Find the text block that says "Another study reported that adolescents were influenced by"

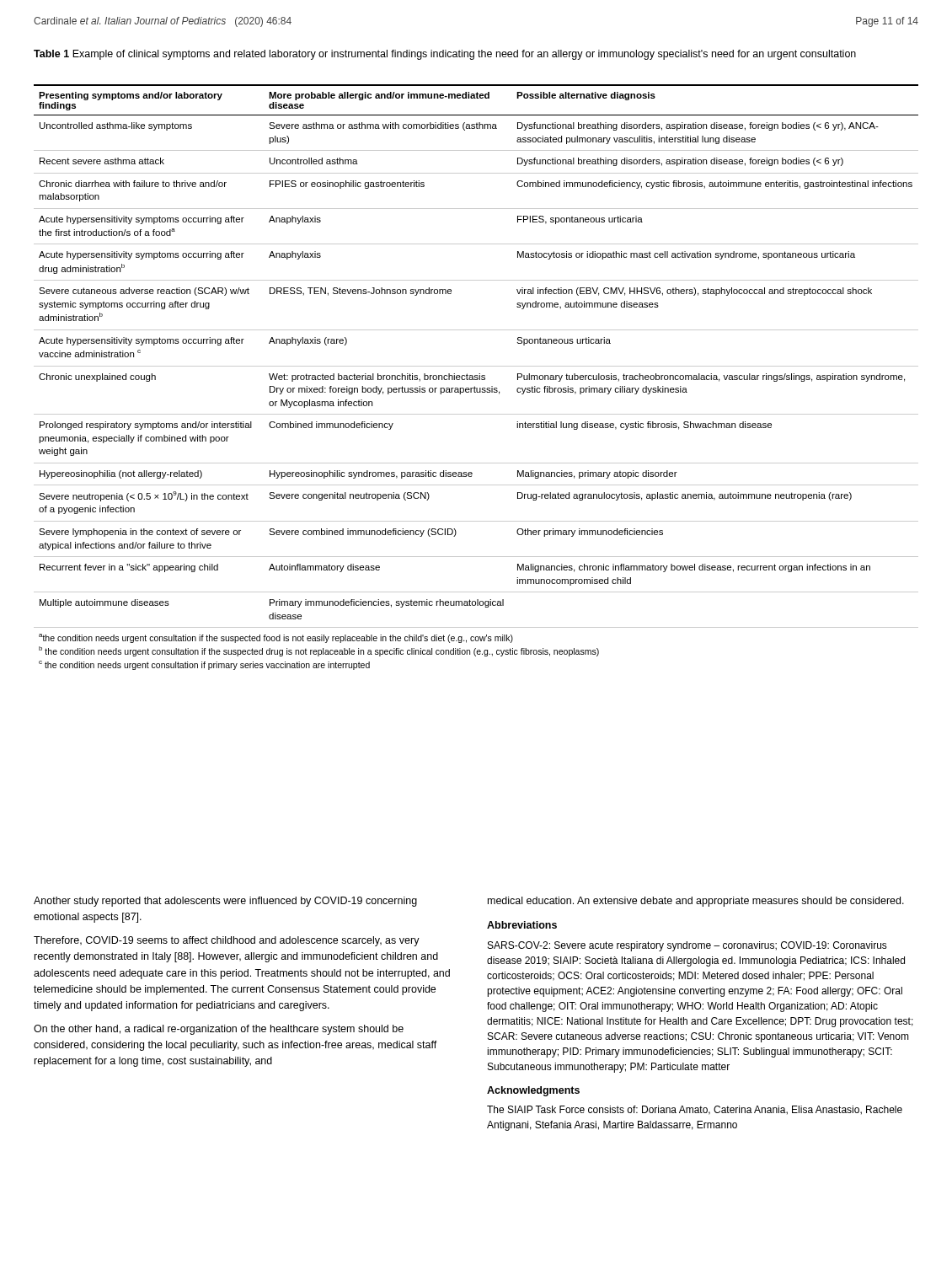[x=244, y=982]
